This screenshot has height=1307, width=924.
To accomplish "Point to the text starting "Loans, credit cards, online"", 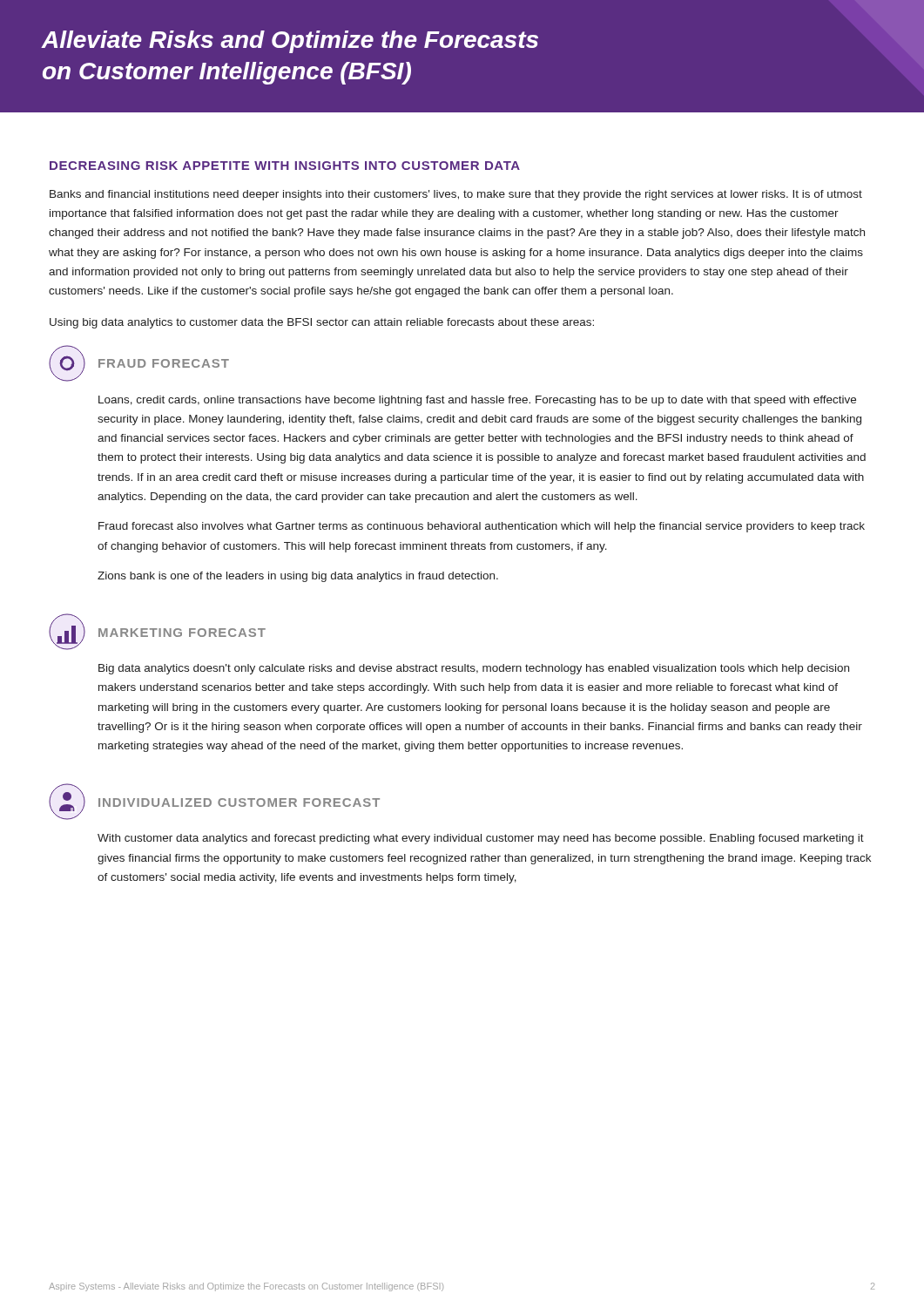I will (482, 448).
